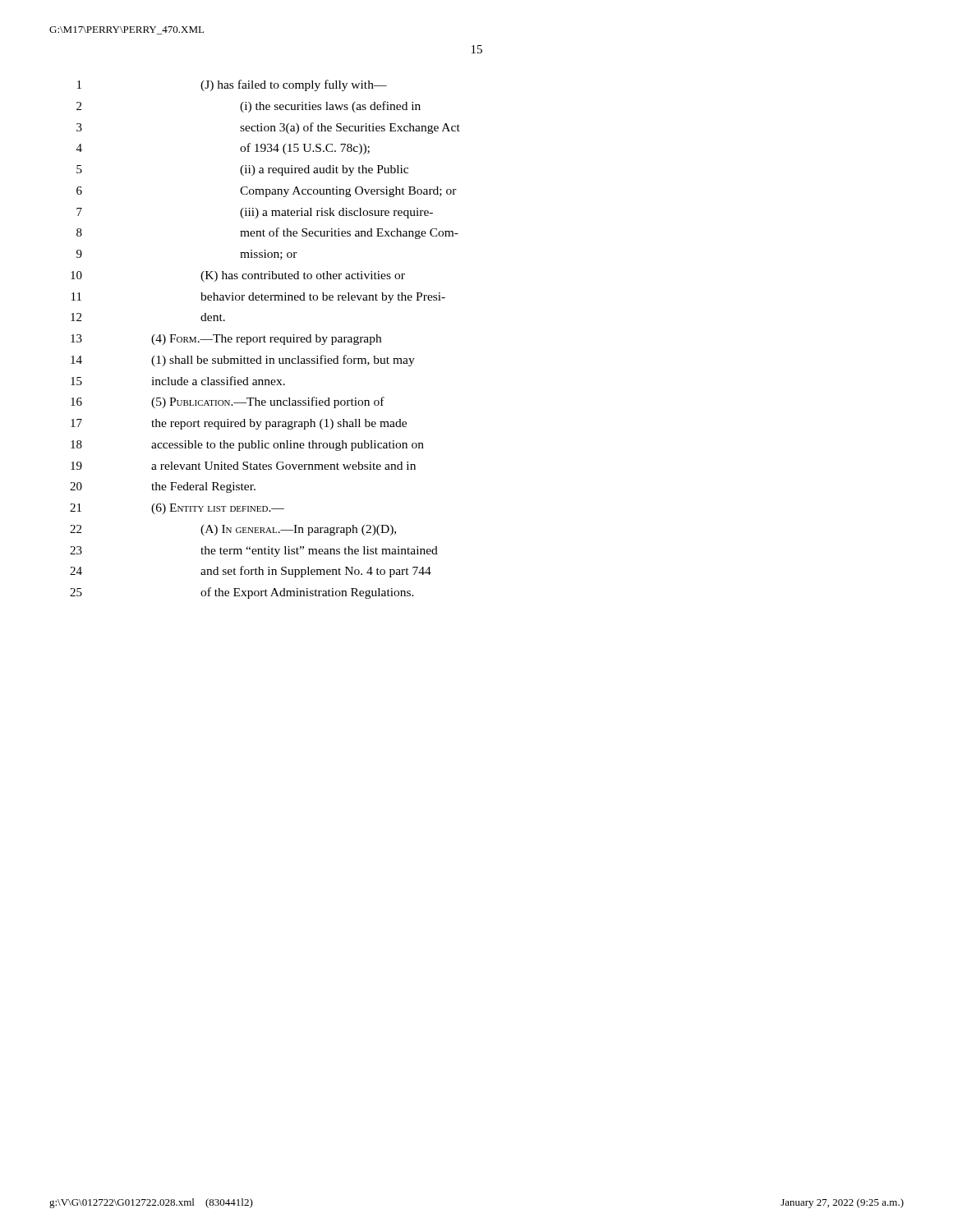This screenshot has height=1232, width=953.
Task: Point to the text block starting "22 (A) In general.—In paragraph (2)(D),"
Action: [x=233, y=530]
